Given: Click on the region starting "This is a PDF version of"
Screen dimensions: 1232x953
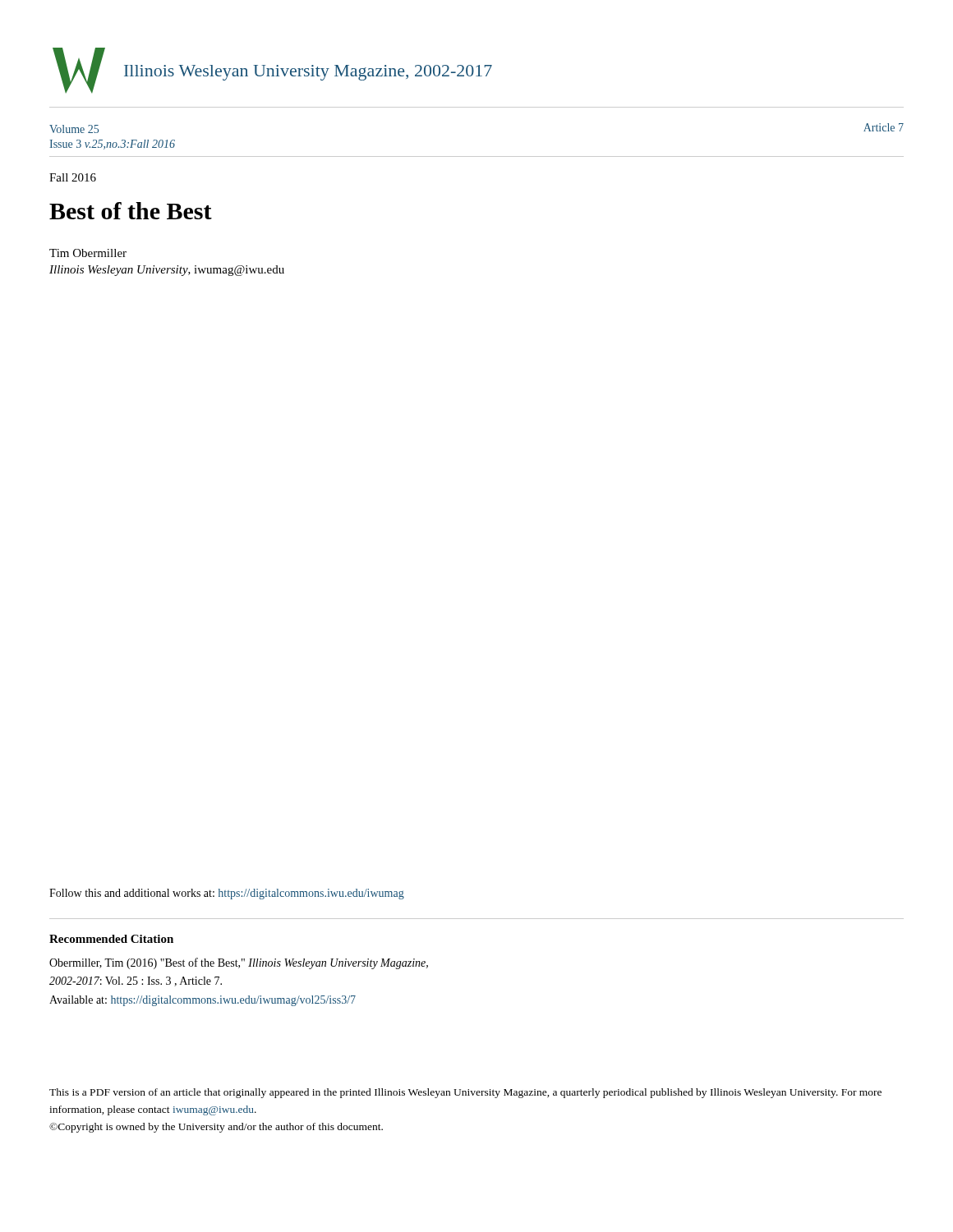Looking at the screenshot, I should 465,1093.
